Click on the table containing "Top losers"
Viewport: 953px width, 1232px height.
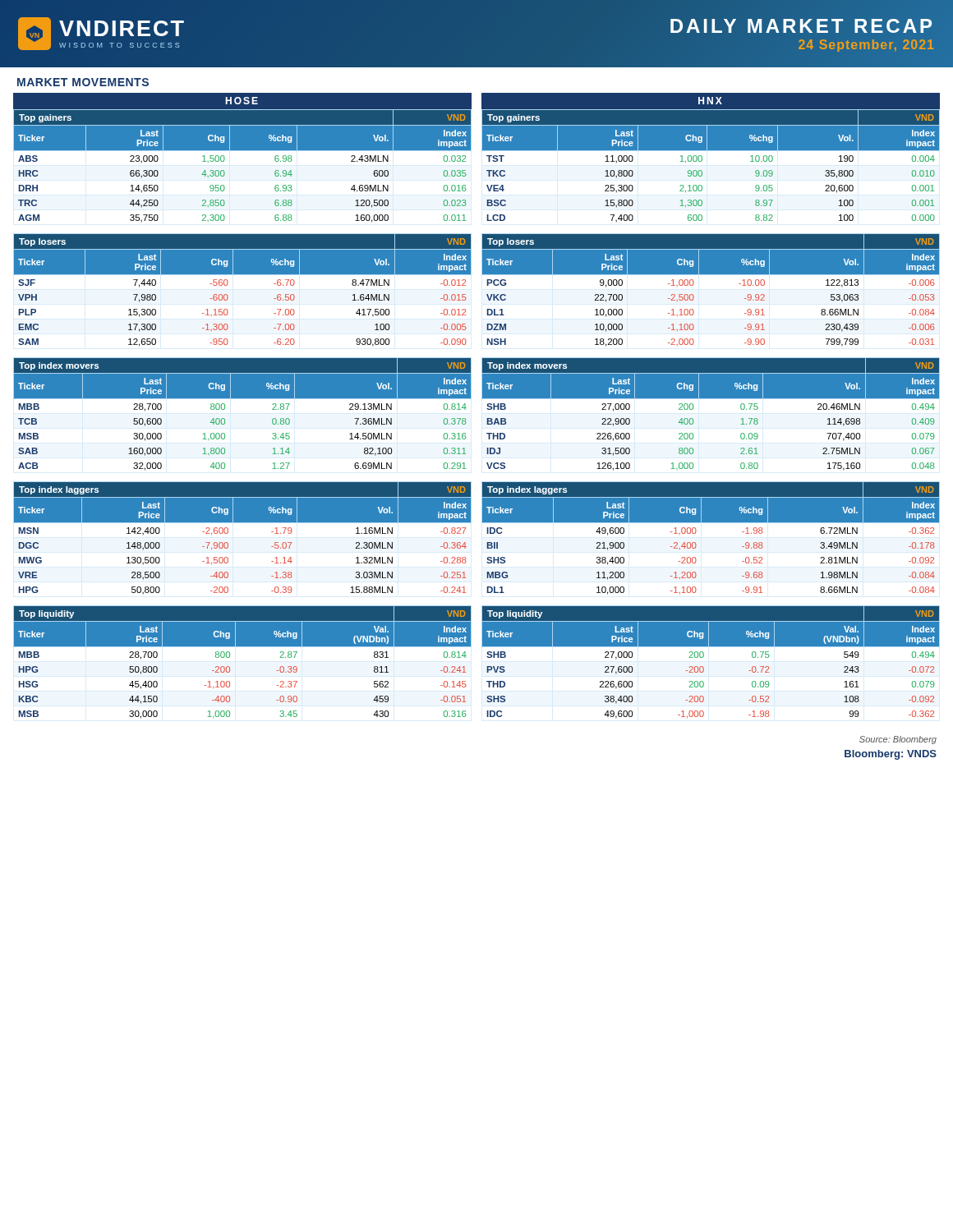point(476,291)
